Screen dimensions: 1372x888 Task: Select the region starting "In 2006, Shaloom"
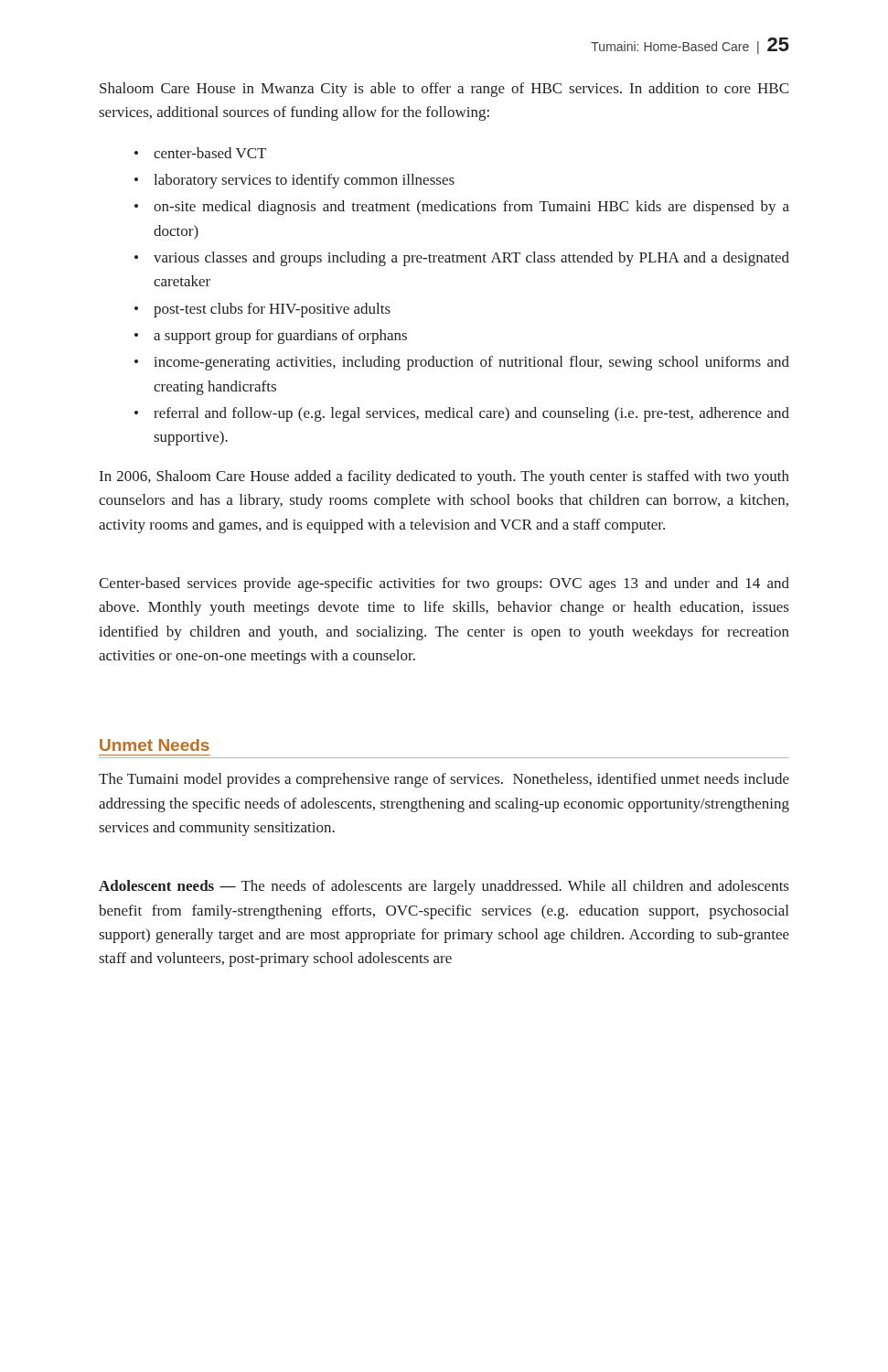[444, 500]
